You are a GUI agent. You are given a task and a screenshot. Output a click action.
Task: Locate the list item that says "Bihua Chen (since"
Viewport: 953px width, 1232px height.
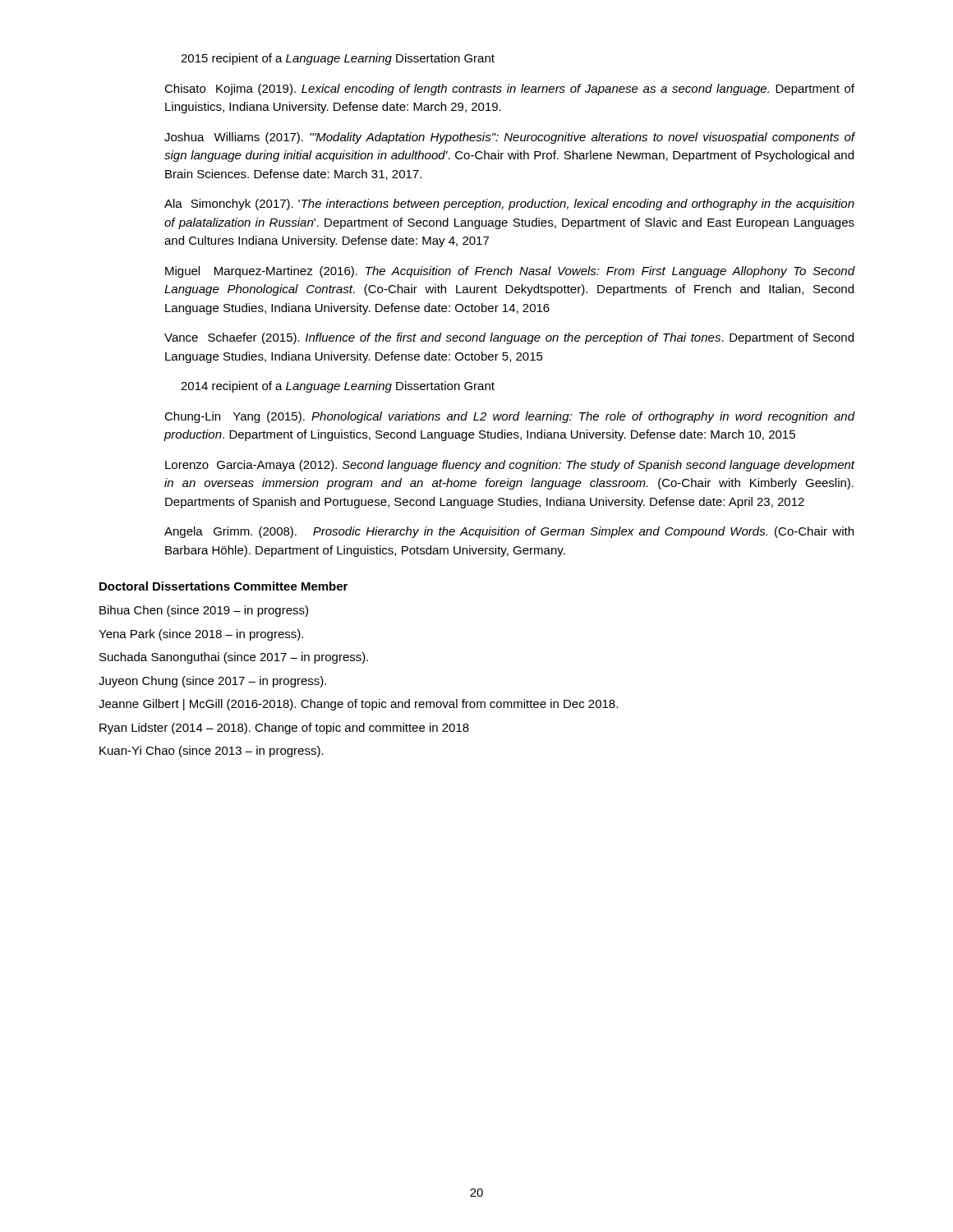click(204, 610)
